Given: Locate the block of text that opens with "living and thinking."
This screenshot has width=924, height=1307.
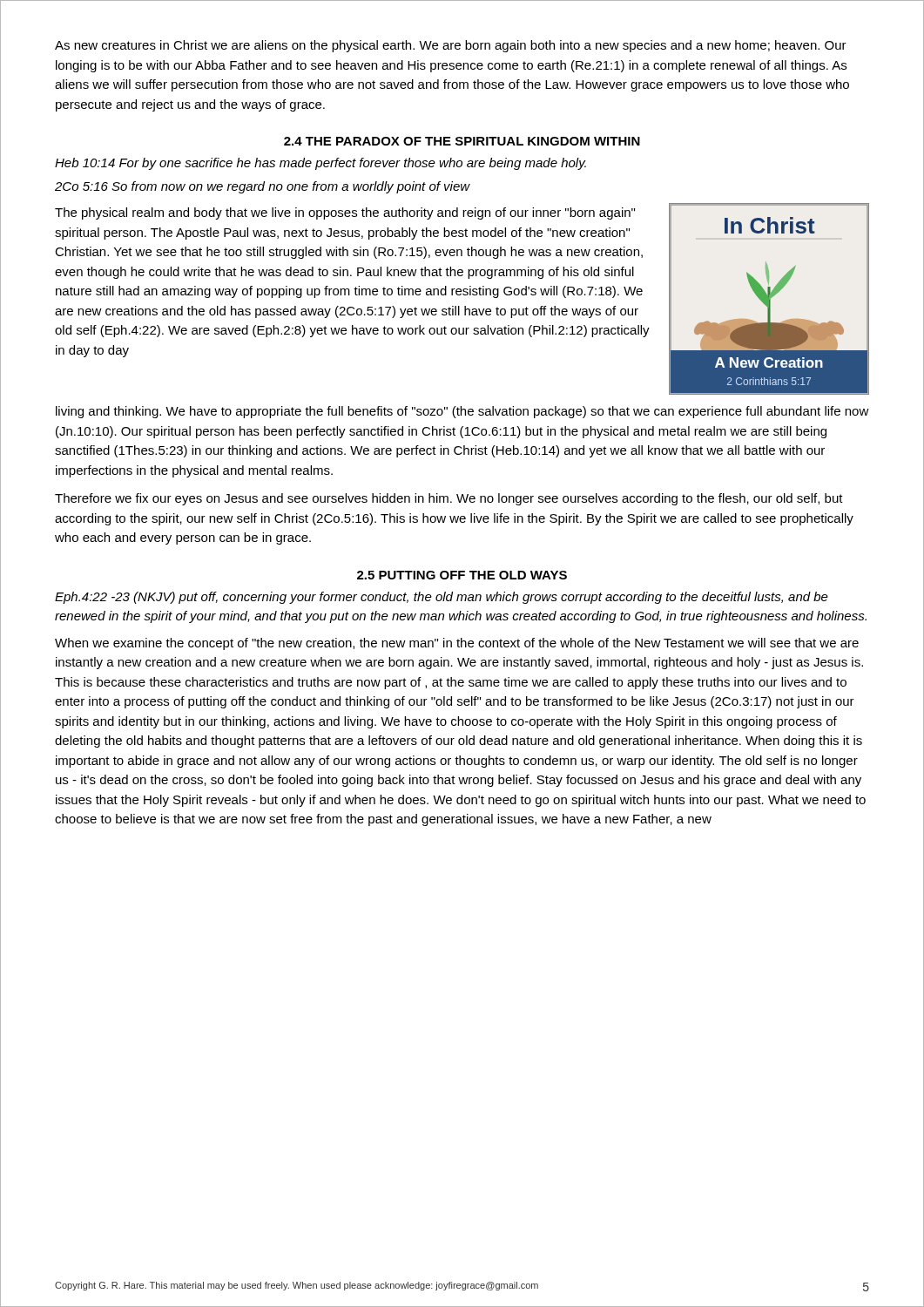Looking at the screenshot, I should 462,440.
